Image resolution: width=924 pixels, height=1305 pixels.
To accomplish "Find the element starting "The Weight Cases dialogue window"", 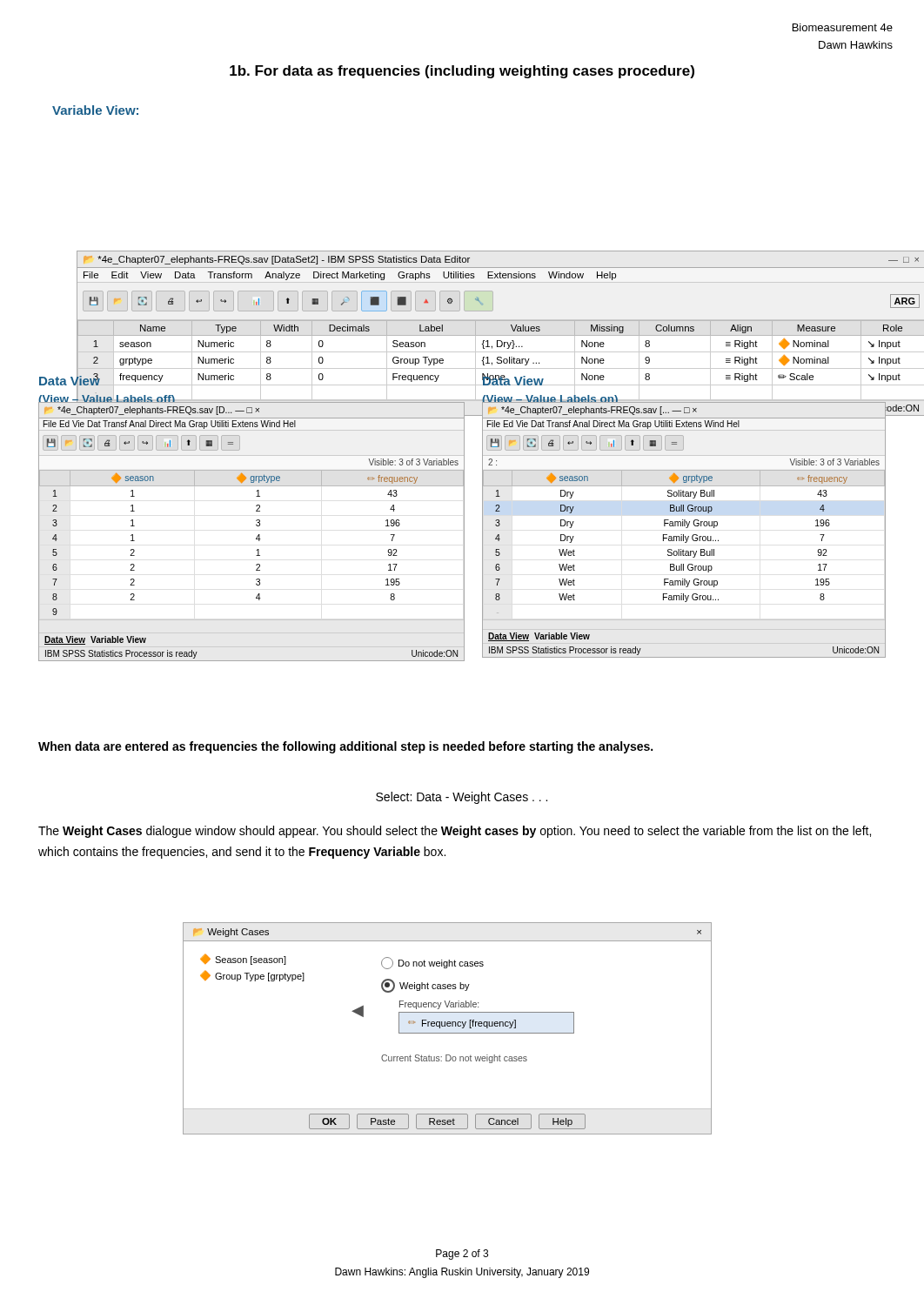I will [455, 841].
